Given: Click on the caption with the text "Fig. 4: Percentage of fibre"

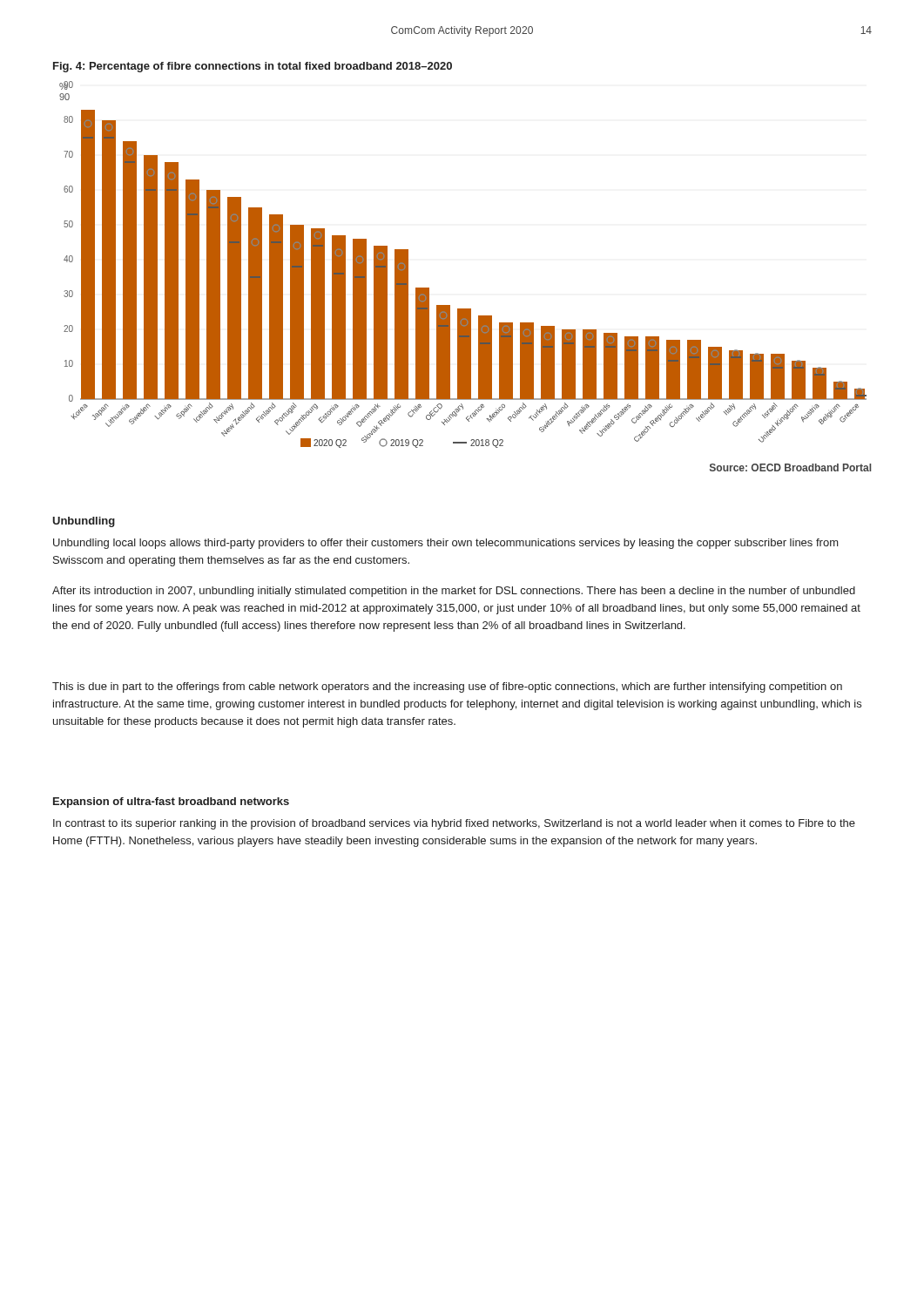Looking at the screenshot, I should coord(252,66).
